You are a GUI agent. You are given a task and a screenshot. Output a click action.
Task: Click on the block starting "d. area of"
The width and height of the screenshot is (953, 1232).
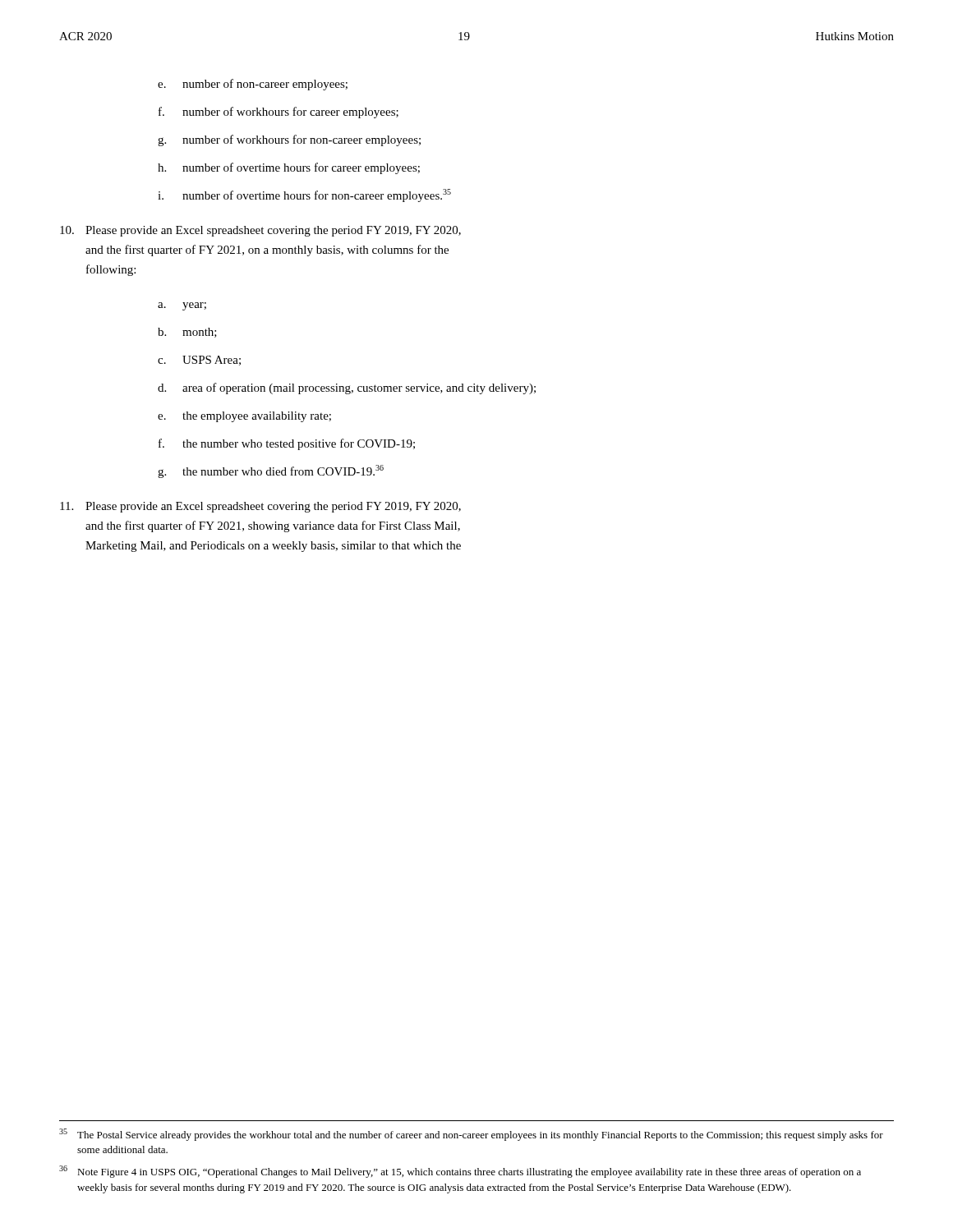click(x=526, y=388)
